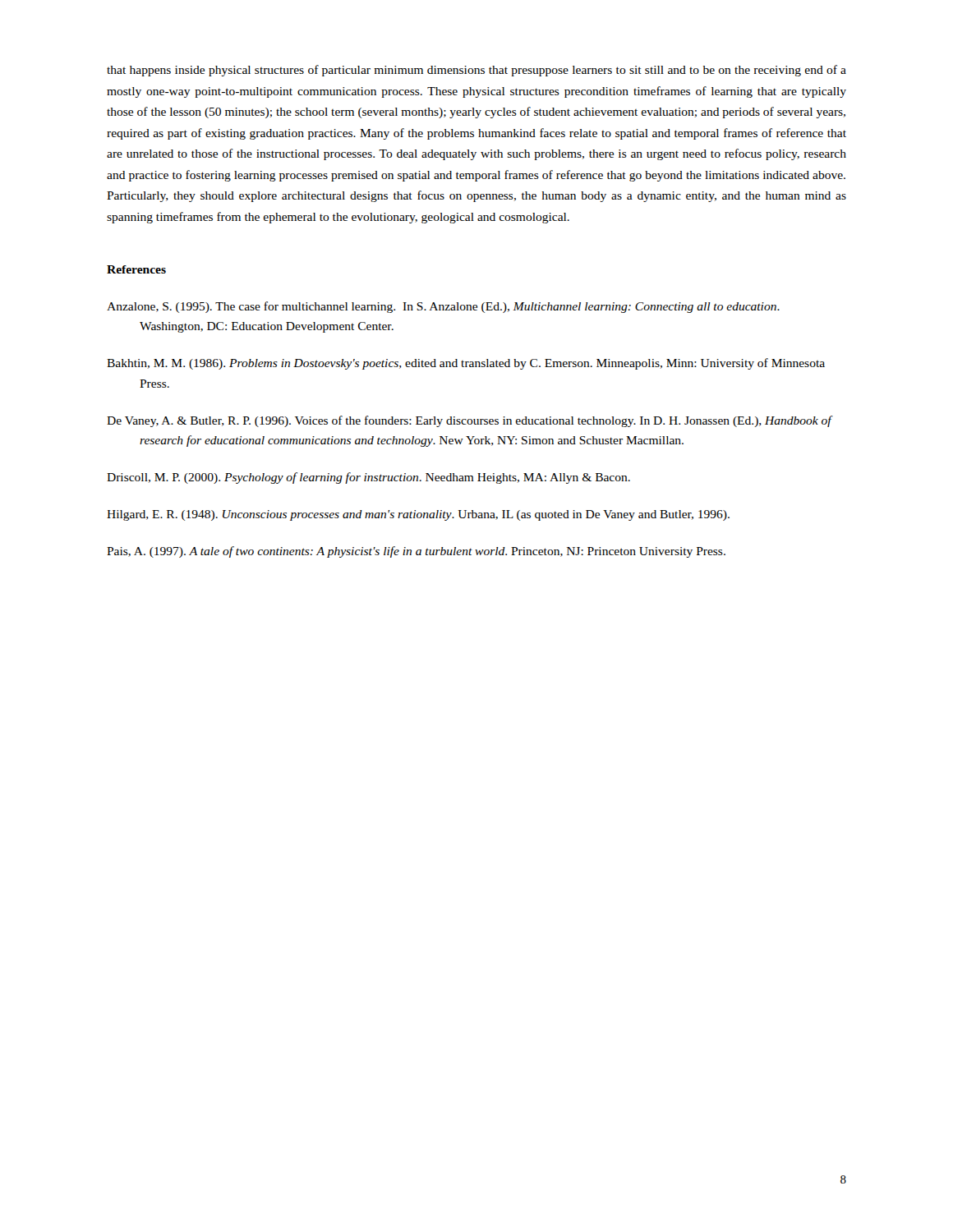Where is the passage that starts "De Vaney, A. &"?
The width and height of the screenshot is (953, 1232).
pos(469,430)
